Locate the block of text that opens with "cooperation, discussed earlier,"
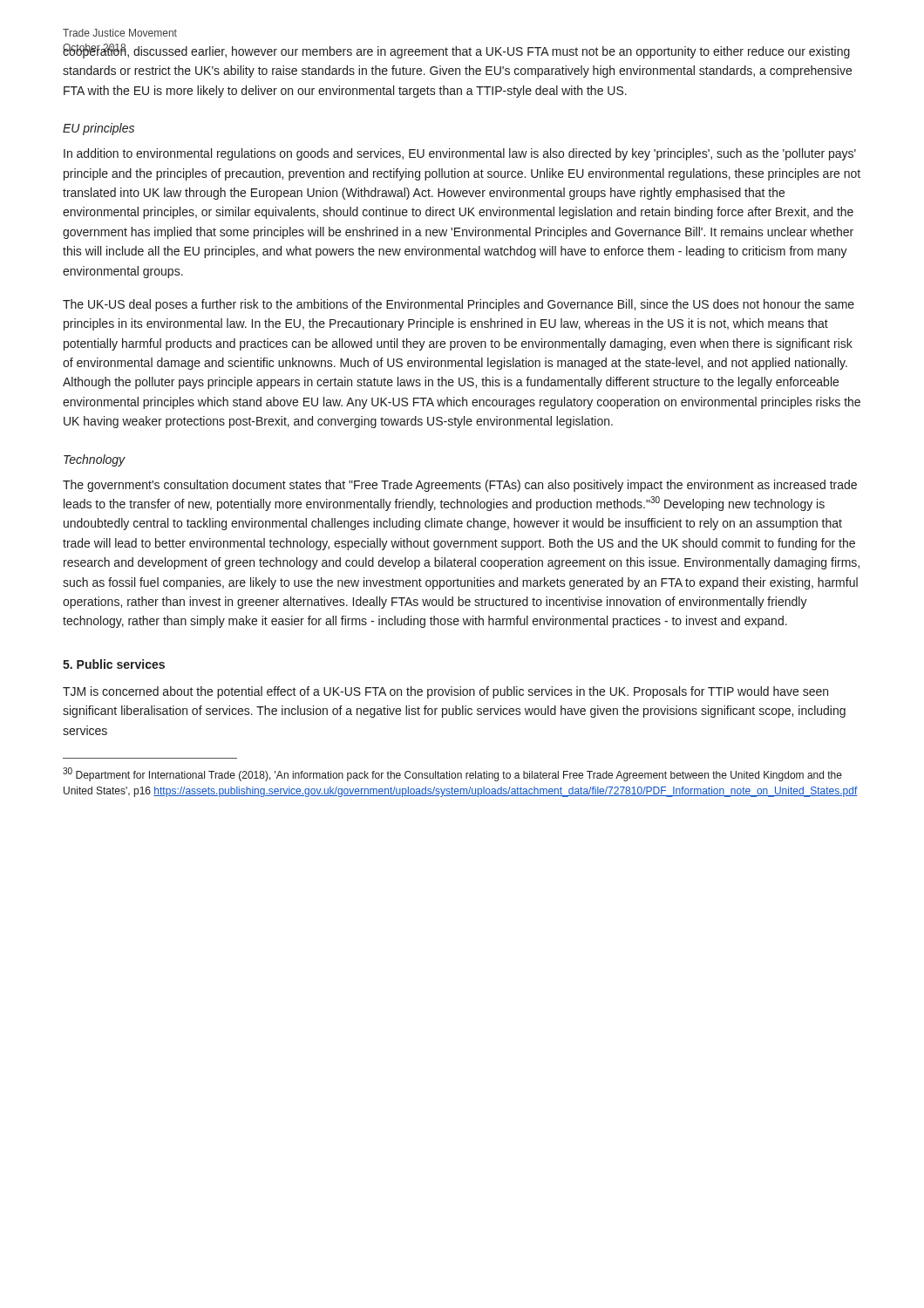This screenshot has width=924, height=1308. (x=457, y=71)
